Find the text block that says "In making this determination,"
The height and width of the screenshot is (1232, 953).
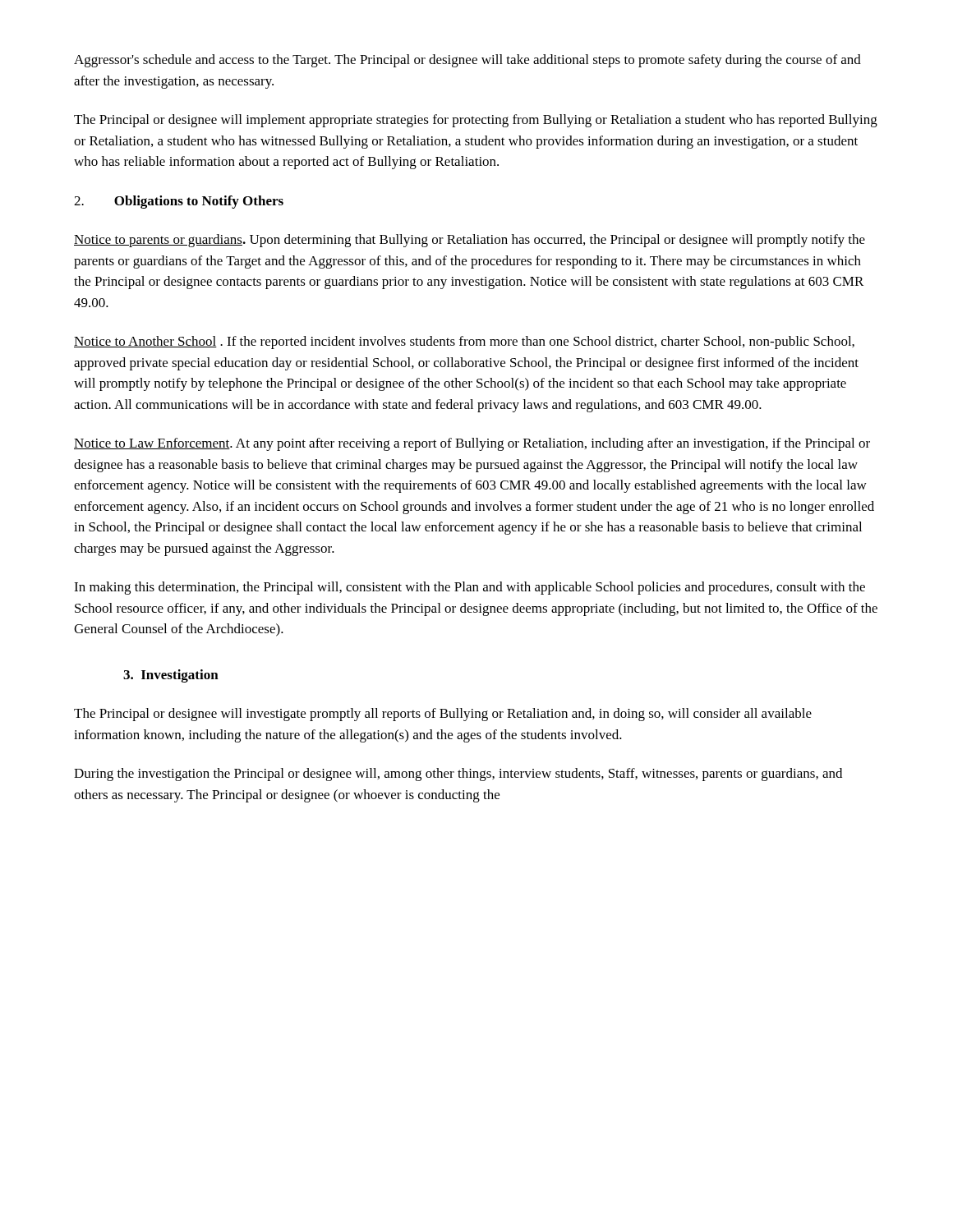[476, 608]
